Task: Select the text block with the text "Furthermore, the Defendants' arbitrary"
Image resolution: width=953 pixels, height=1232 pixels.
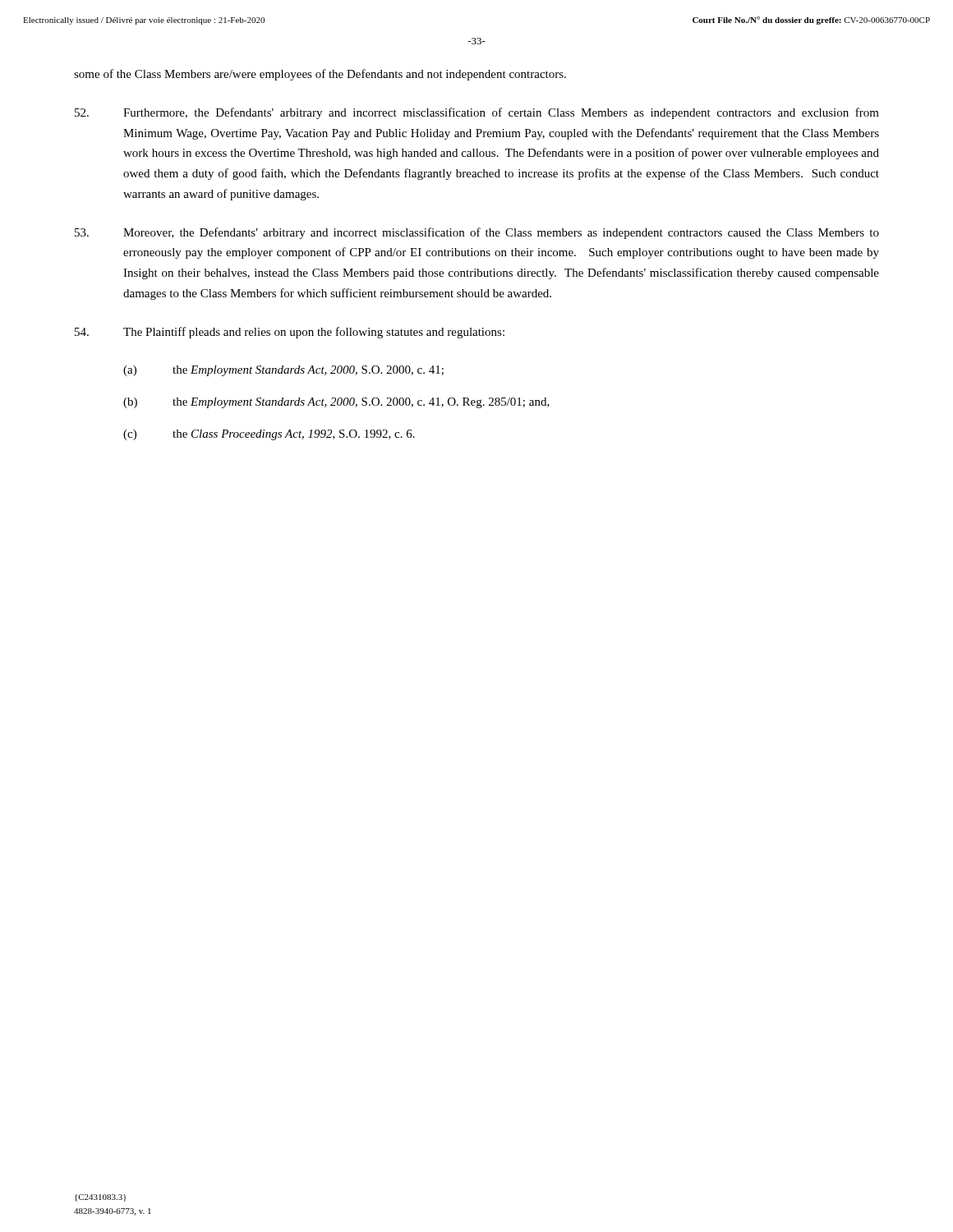Action: click(476, 153)
